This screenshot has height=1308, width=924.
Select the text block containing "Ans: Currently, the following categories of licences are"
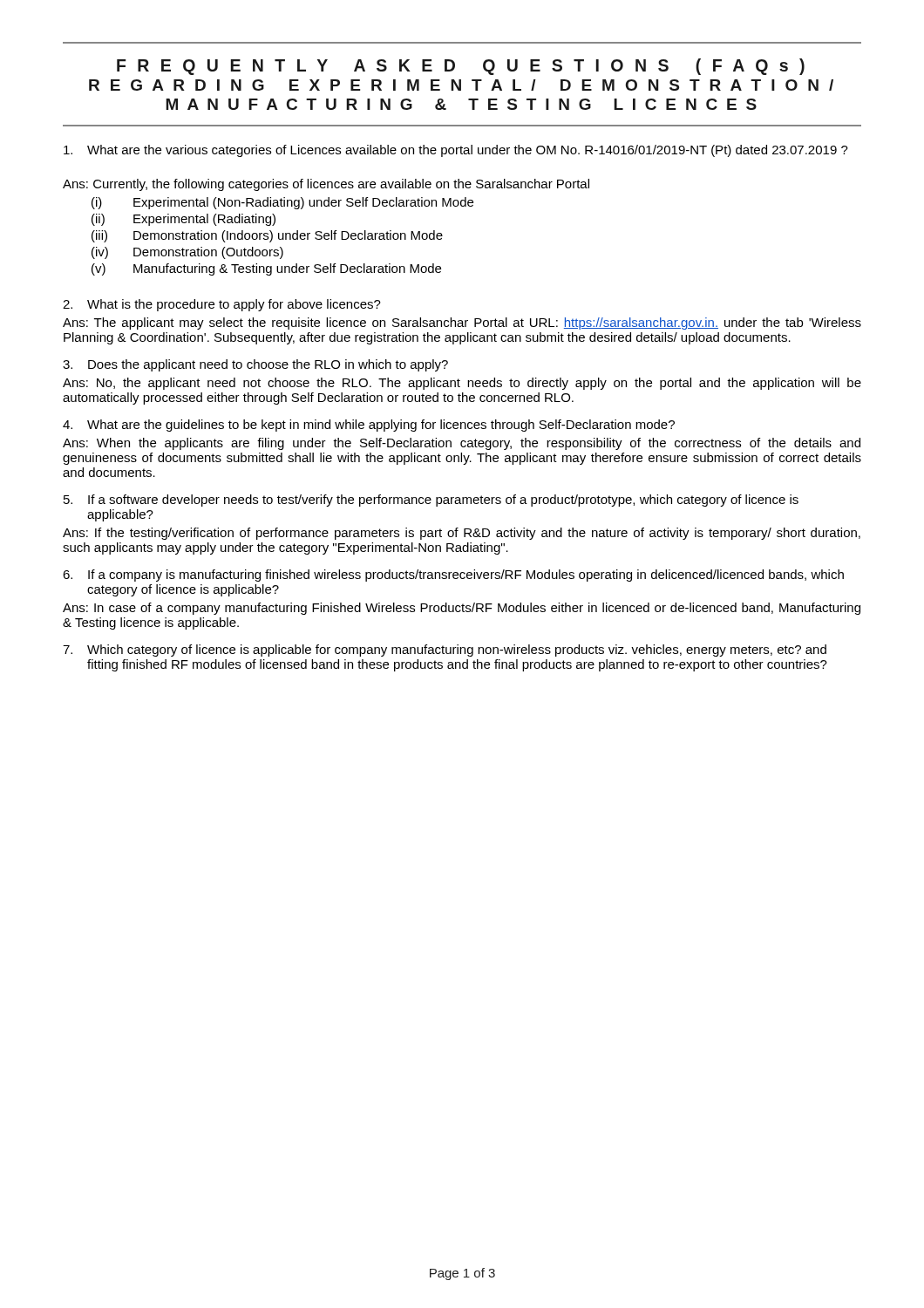point(326,184)
